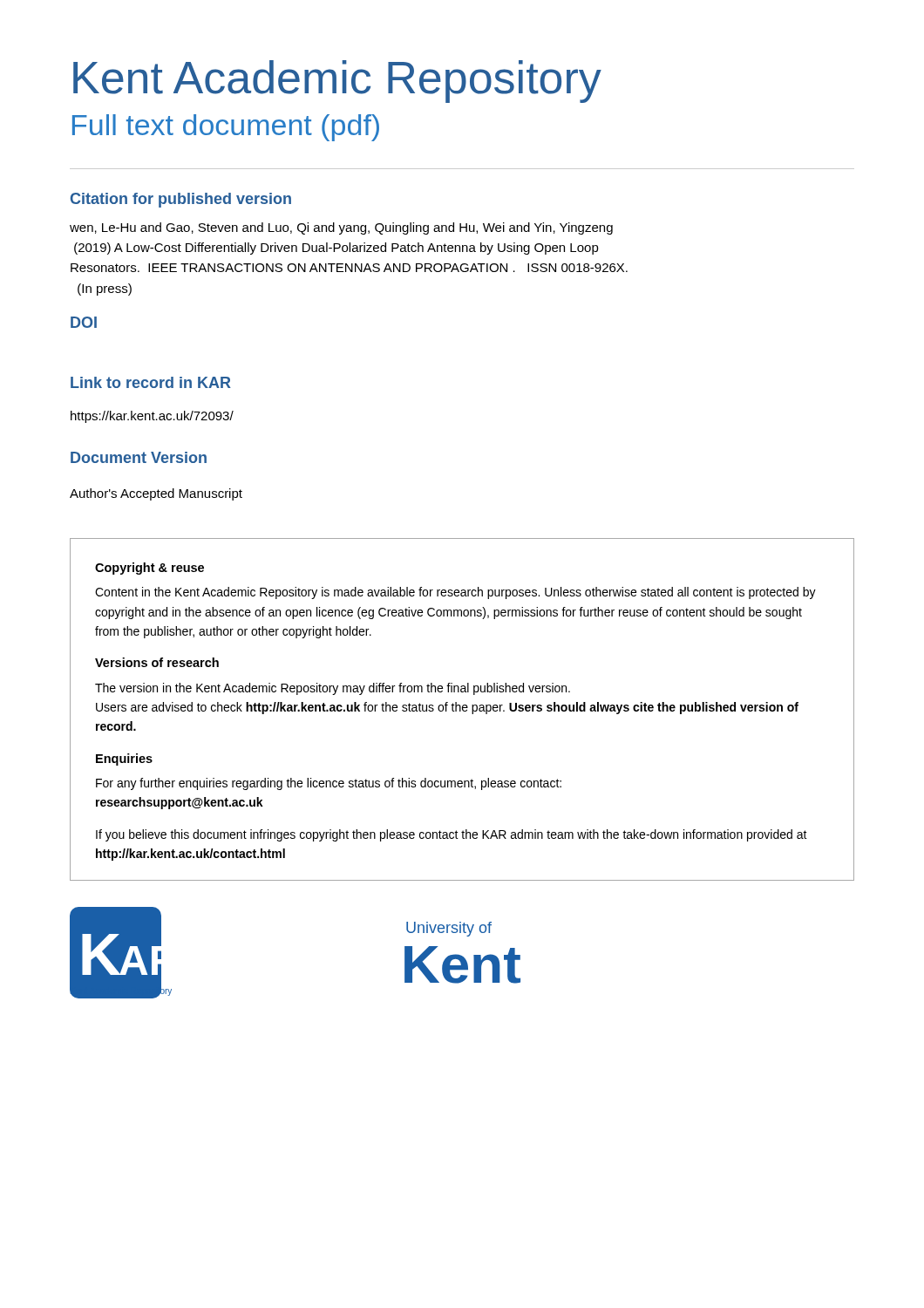The height and width of the screenshot is (1308, 924).
Task: Click the title
Action: 462,97
